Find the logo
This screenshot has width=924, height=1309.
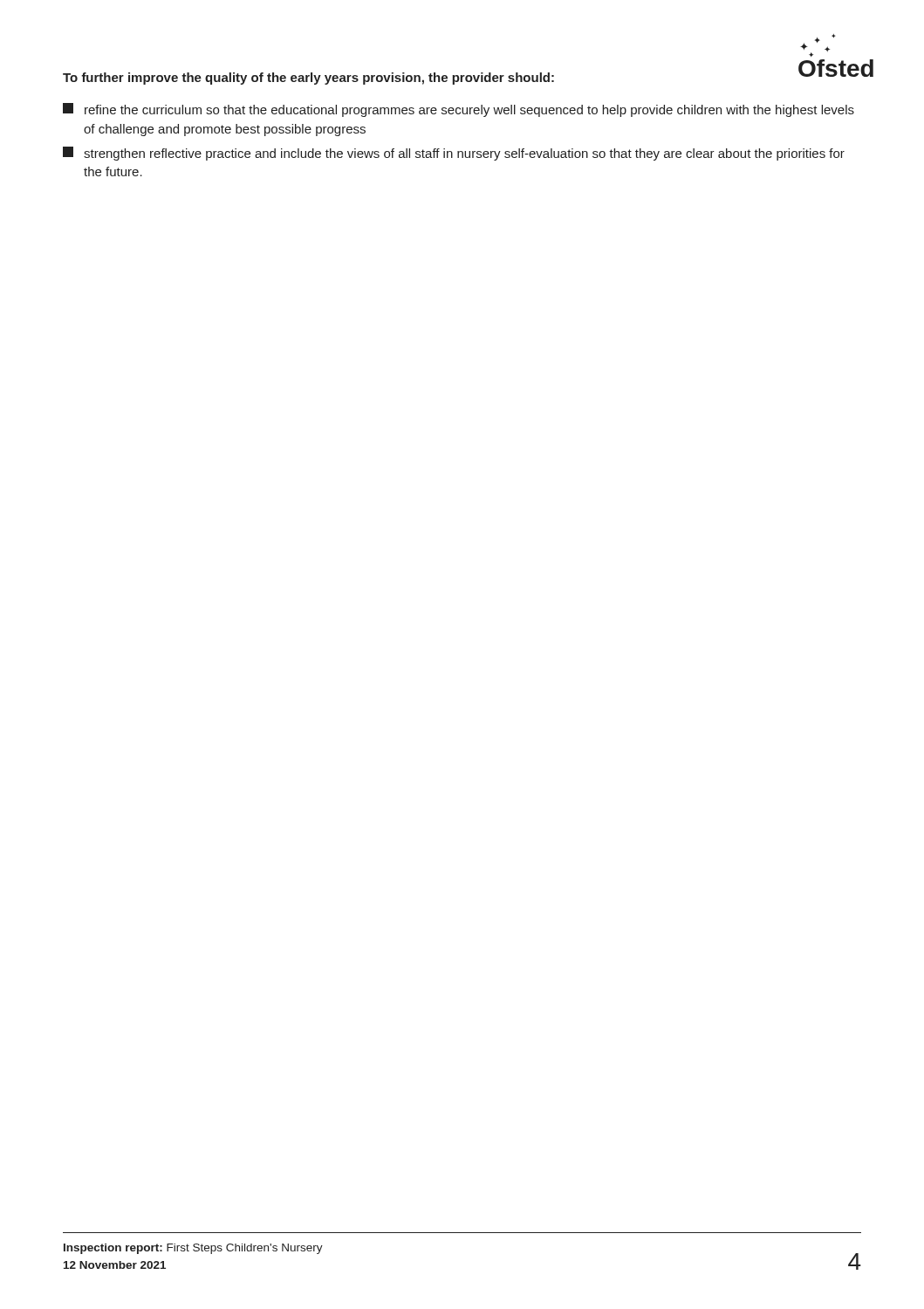pyautogui.click(x=837, y=57)
